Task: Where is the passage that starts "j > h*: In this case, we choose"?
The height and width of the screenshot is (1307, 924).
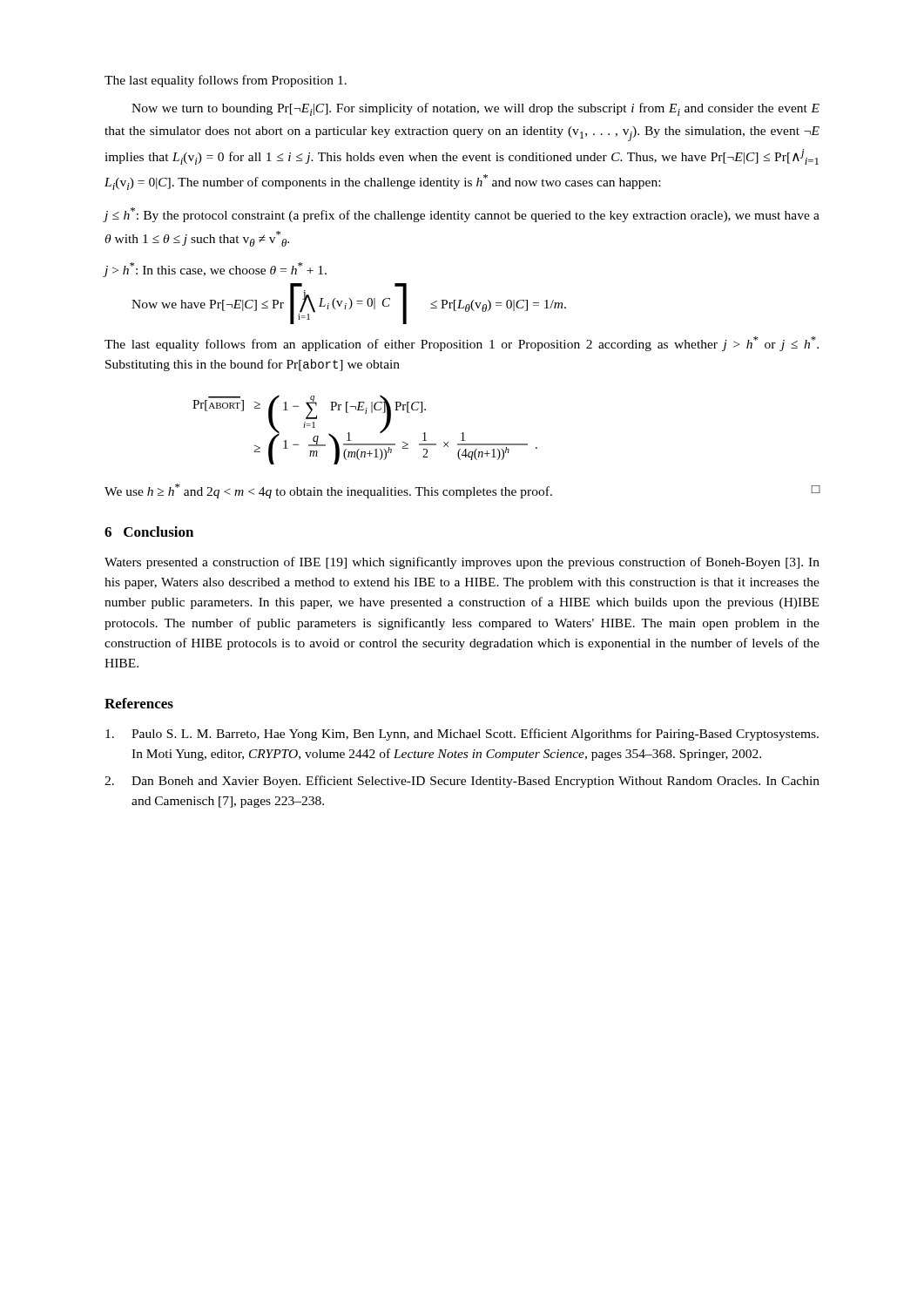Action: [216, 268]
